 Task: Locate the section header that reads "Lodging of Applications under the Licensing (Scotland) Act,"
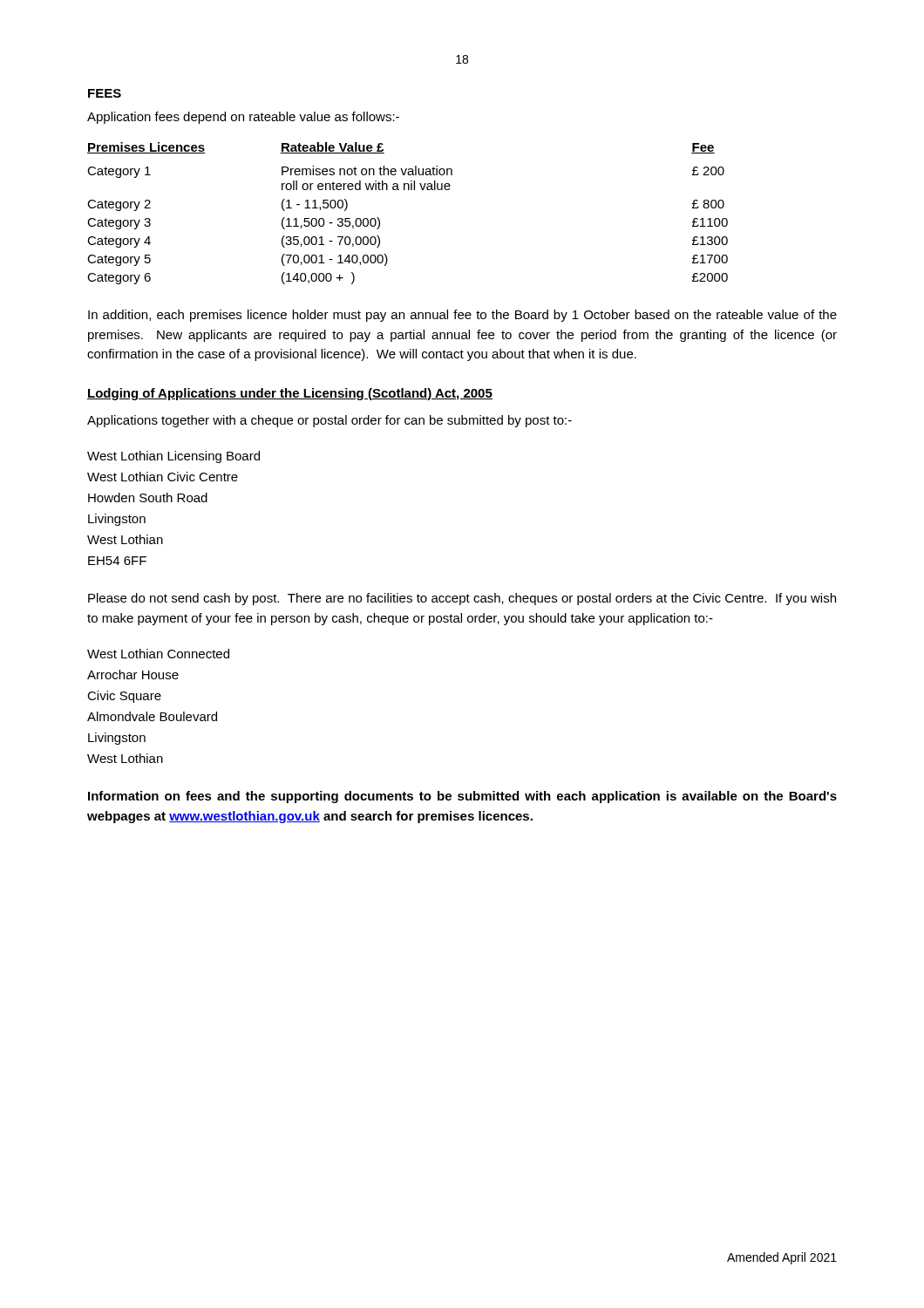click(x=290, y=392)
